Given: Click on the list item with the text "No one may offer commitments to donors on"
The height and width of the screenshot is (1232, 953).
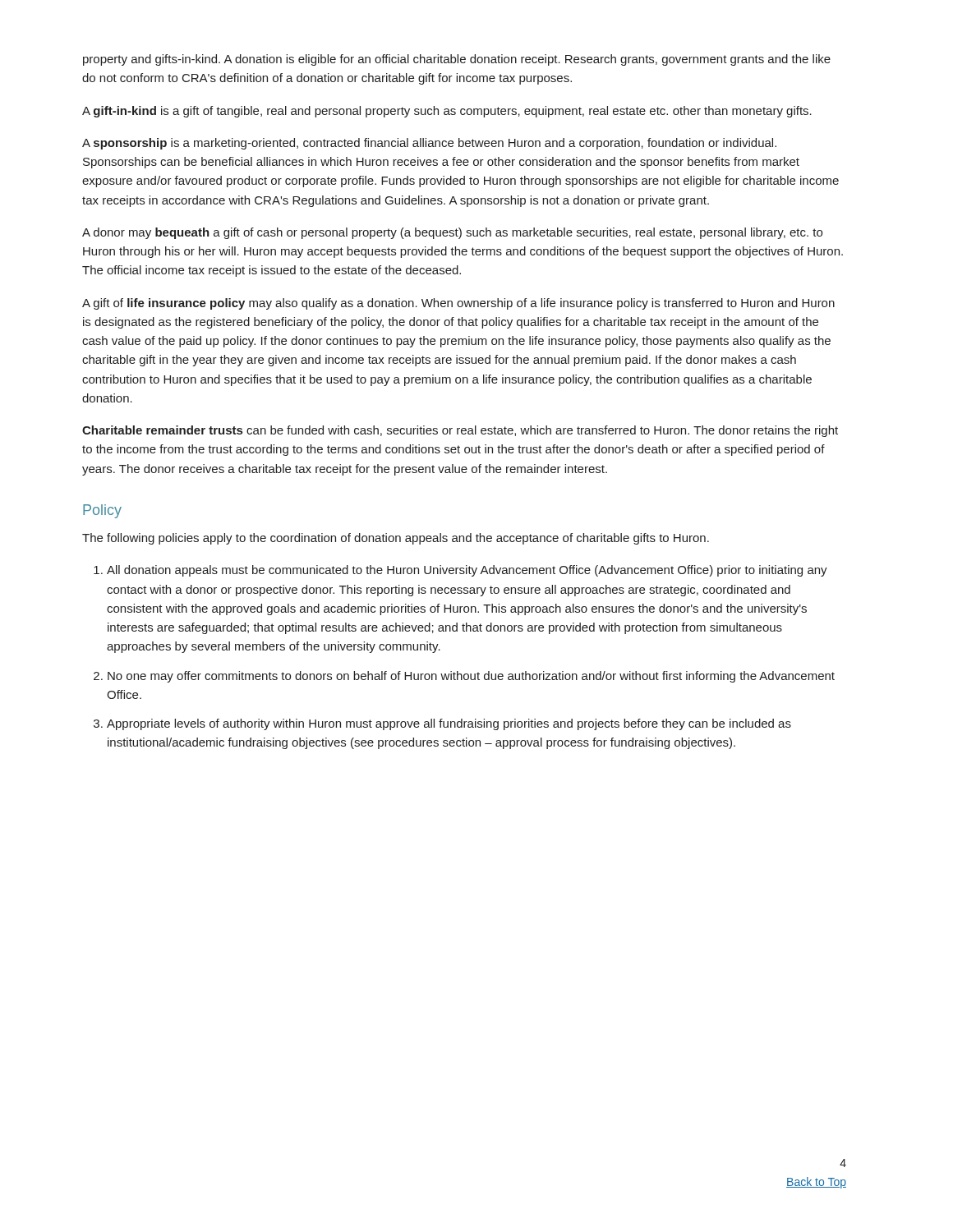Looking at the screenshot, I should [x=476, y=685].
